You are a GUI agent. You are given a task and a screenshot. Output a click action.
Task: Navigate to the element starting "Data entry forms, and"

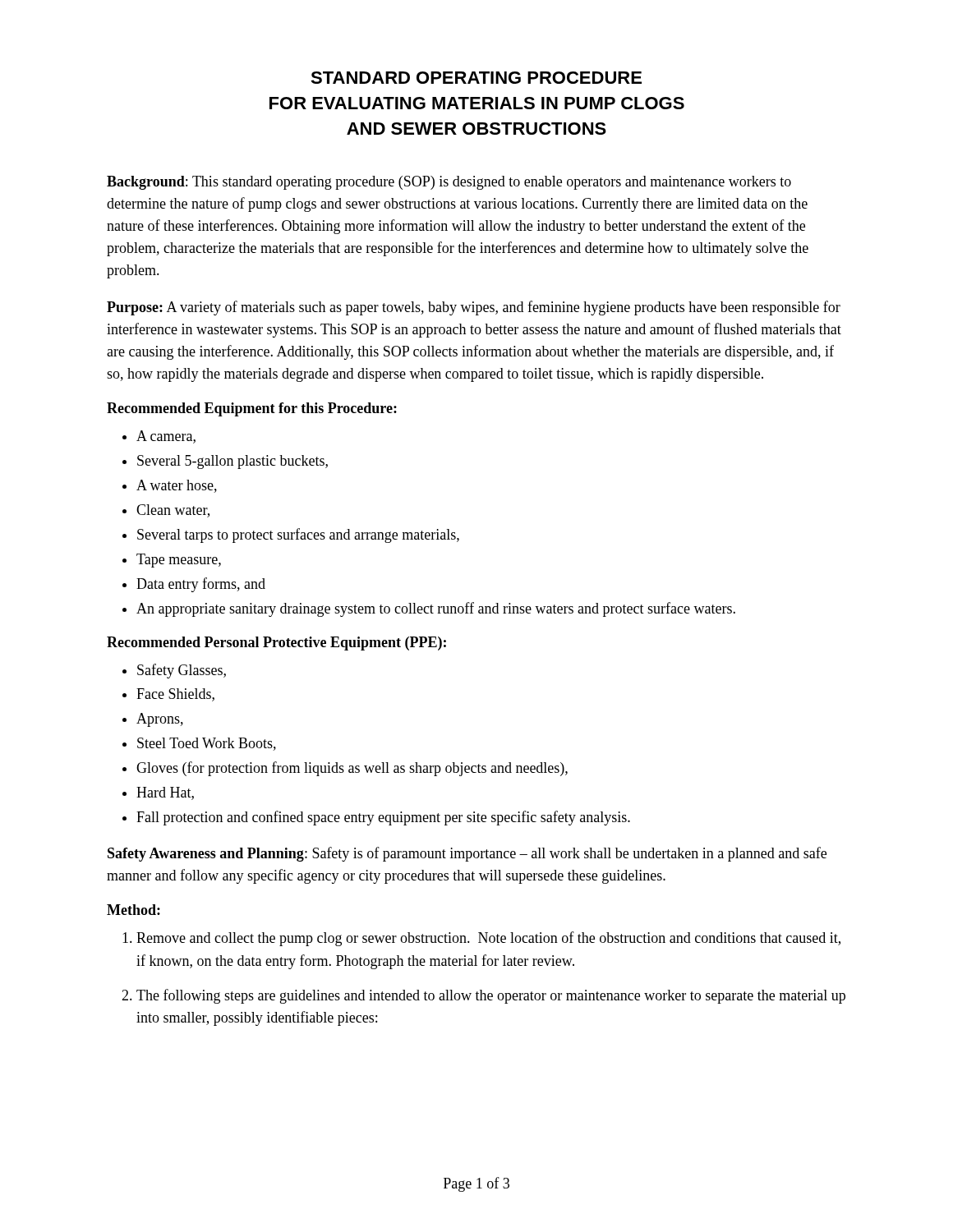(x=201, y=584)
